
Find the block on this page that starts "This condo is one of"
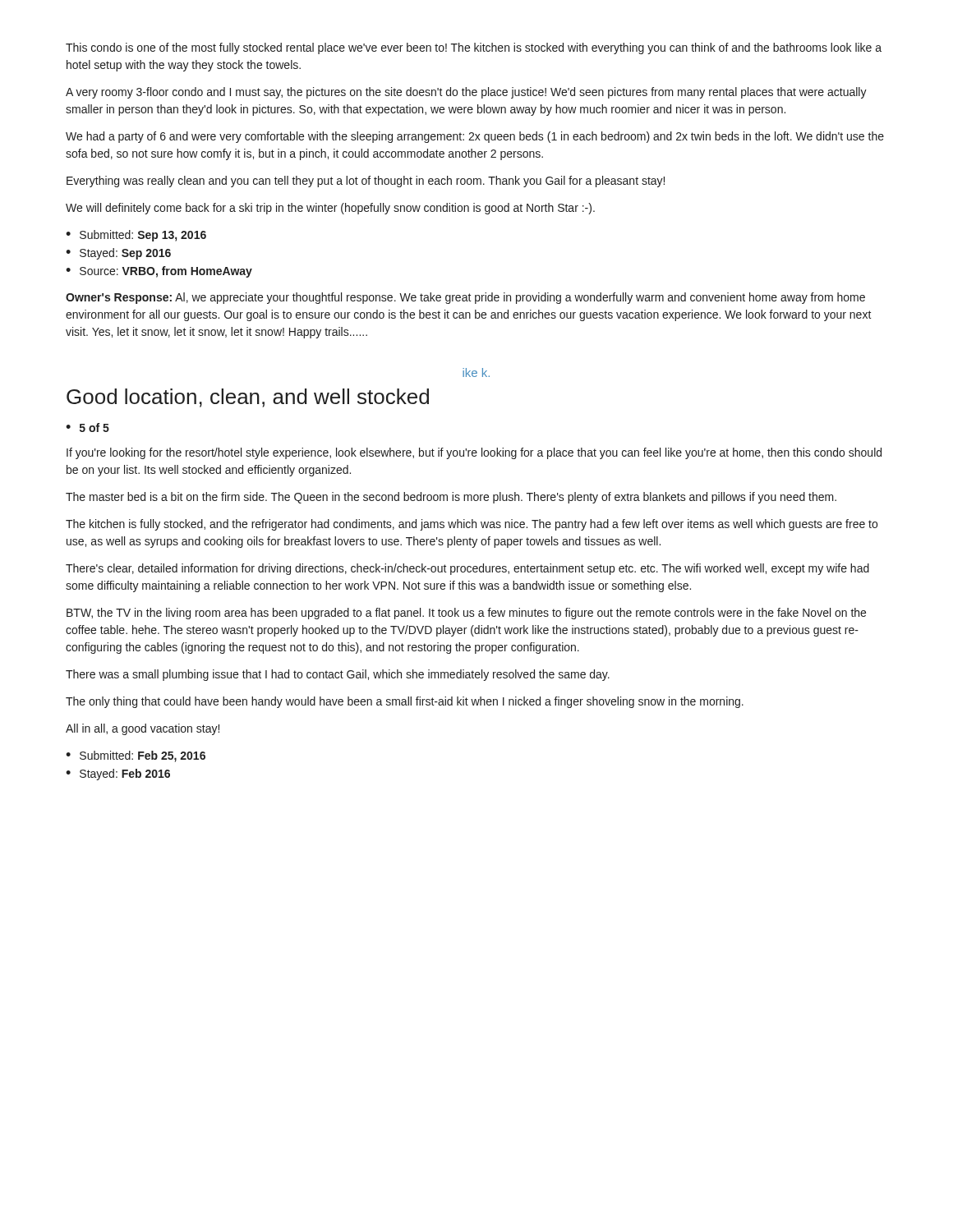[x=476, y=57]
